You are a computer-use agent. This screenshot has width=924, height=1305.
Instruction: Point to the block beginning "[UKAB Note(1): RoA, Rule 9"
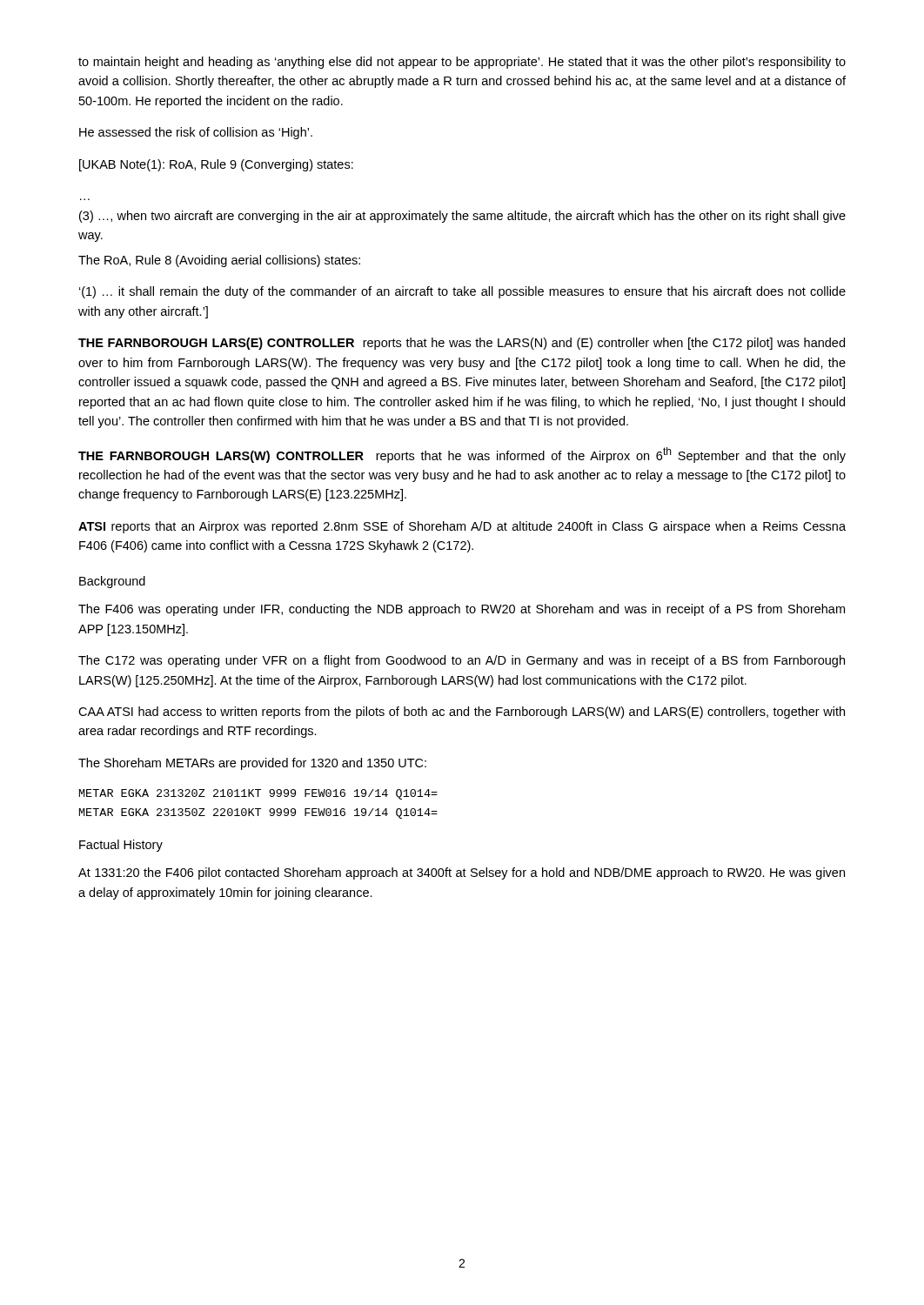point(216,164)
